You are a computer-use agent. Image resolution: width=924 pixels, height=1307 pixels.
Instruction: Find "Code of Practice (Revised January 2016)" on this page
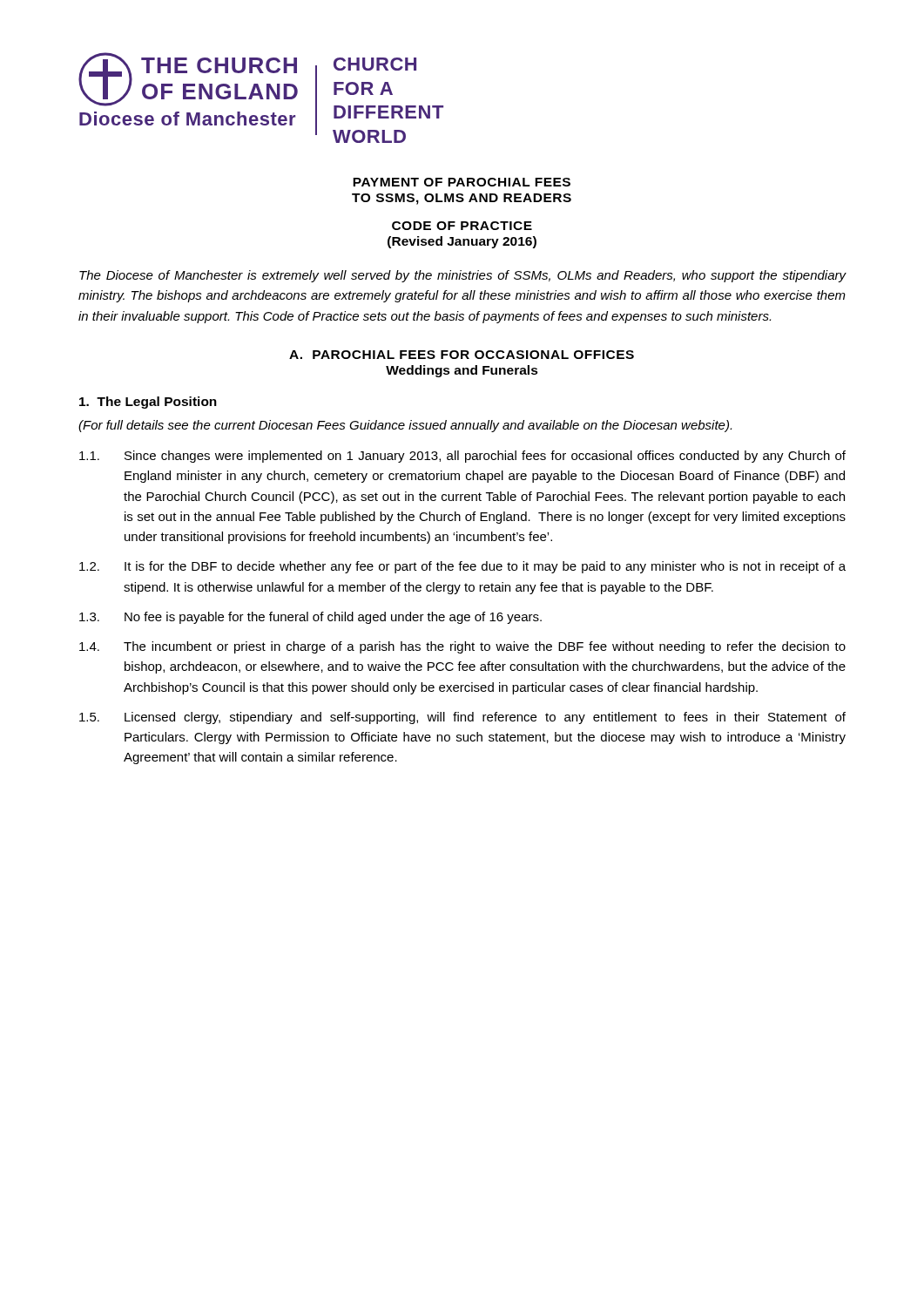point(462,234)
